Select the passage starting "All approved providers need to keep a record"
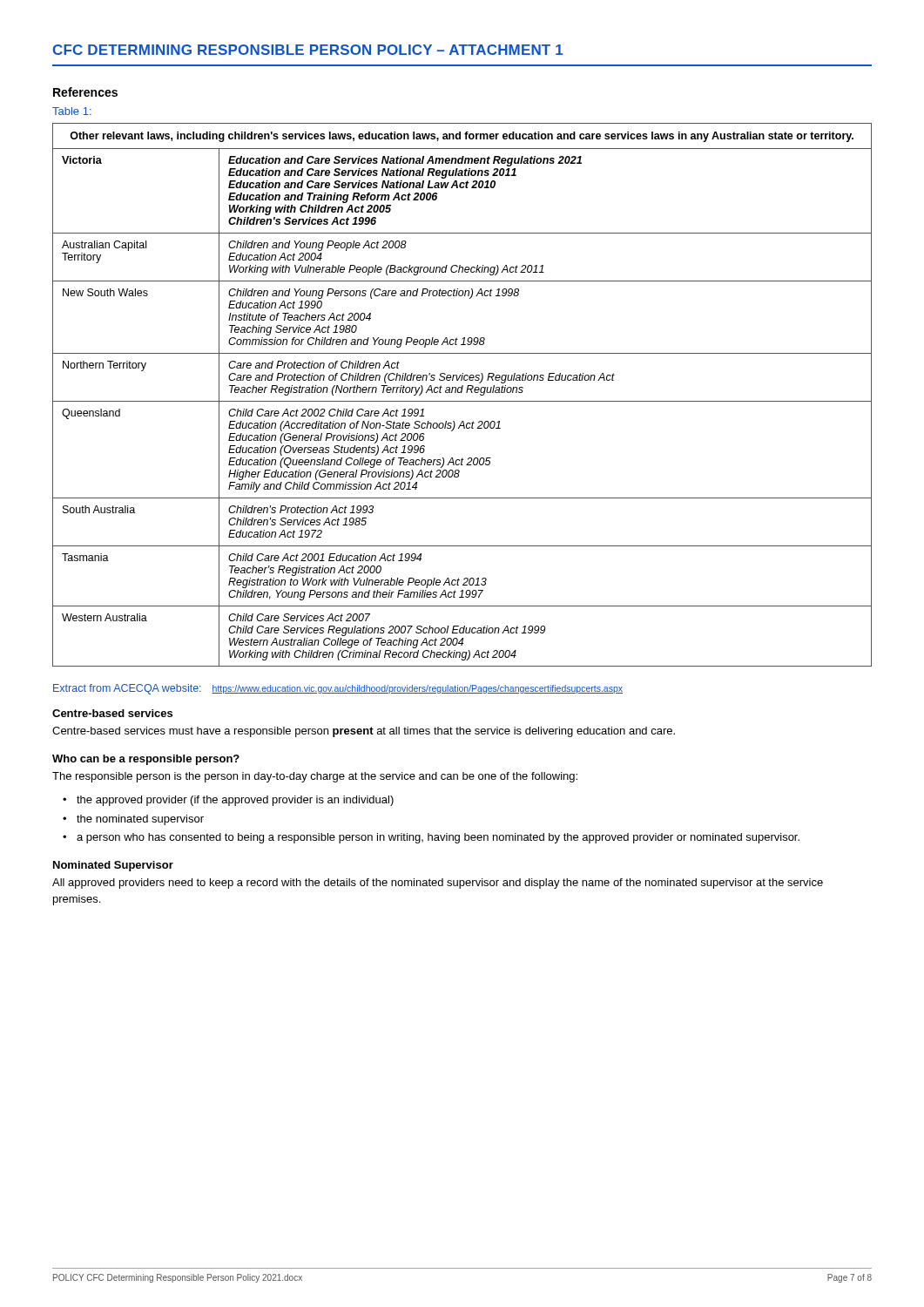This screenshot has width=924, height=1307. click(x=438, y=891)
